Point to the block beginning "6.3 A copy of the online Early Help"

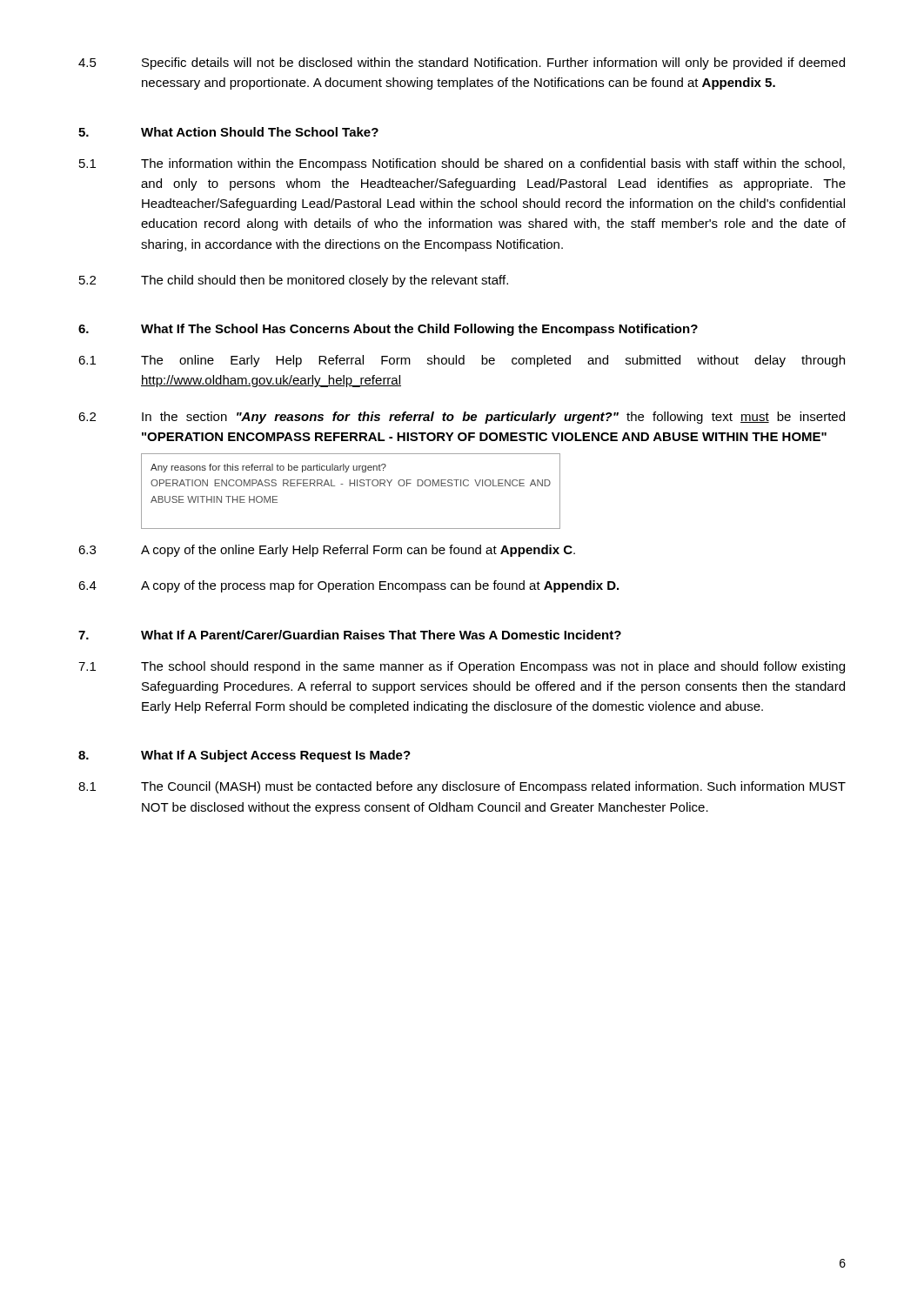pyautogui.click(x=462, y=550)
